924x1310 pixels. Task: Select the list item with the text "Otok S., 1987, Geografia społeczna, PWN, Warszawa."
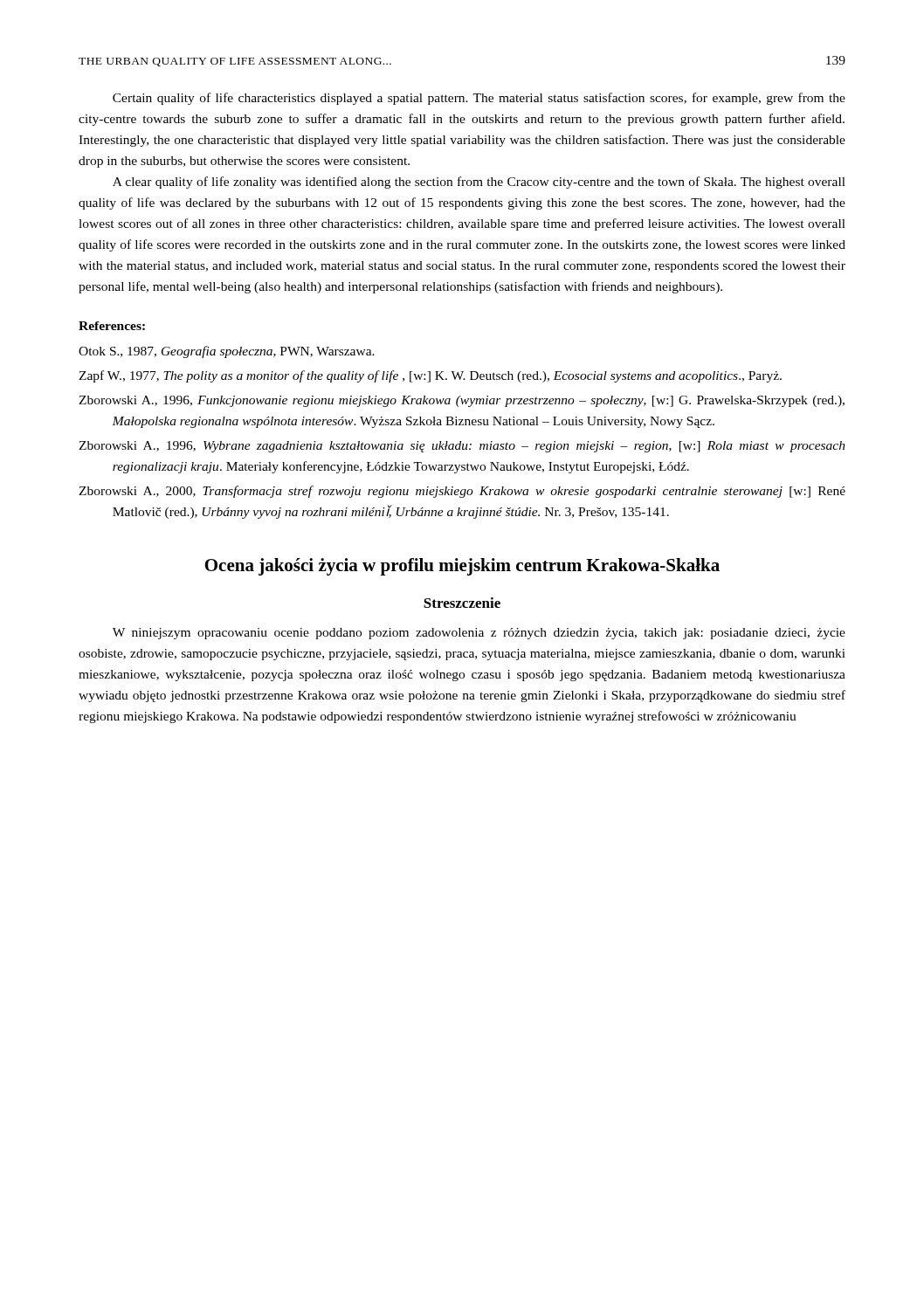[x=227, y=351]
